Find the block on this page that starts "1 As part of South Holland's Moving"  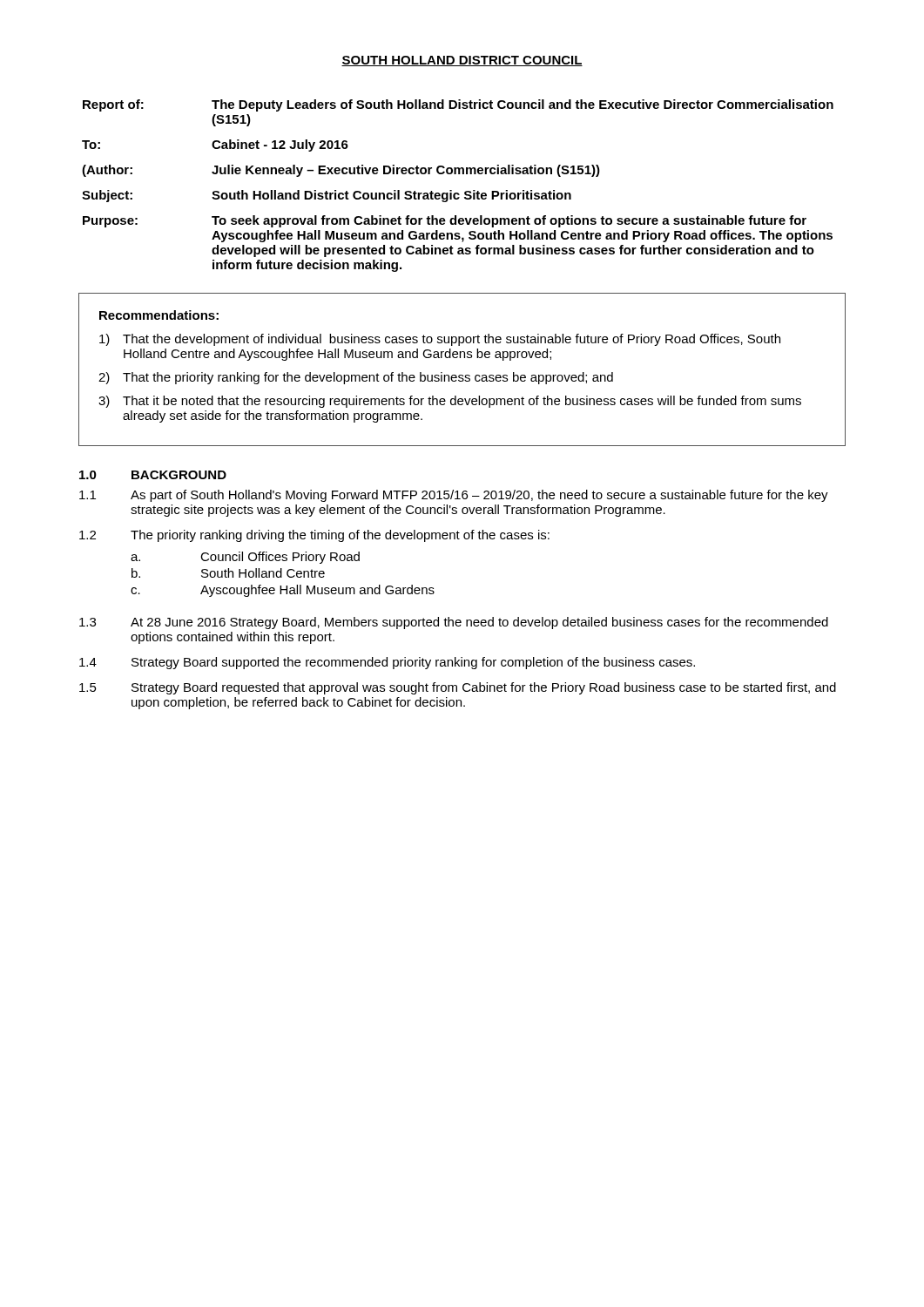462,502
